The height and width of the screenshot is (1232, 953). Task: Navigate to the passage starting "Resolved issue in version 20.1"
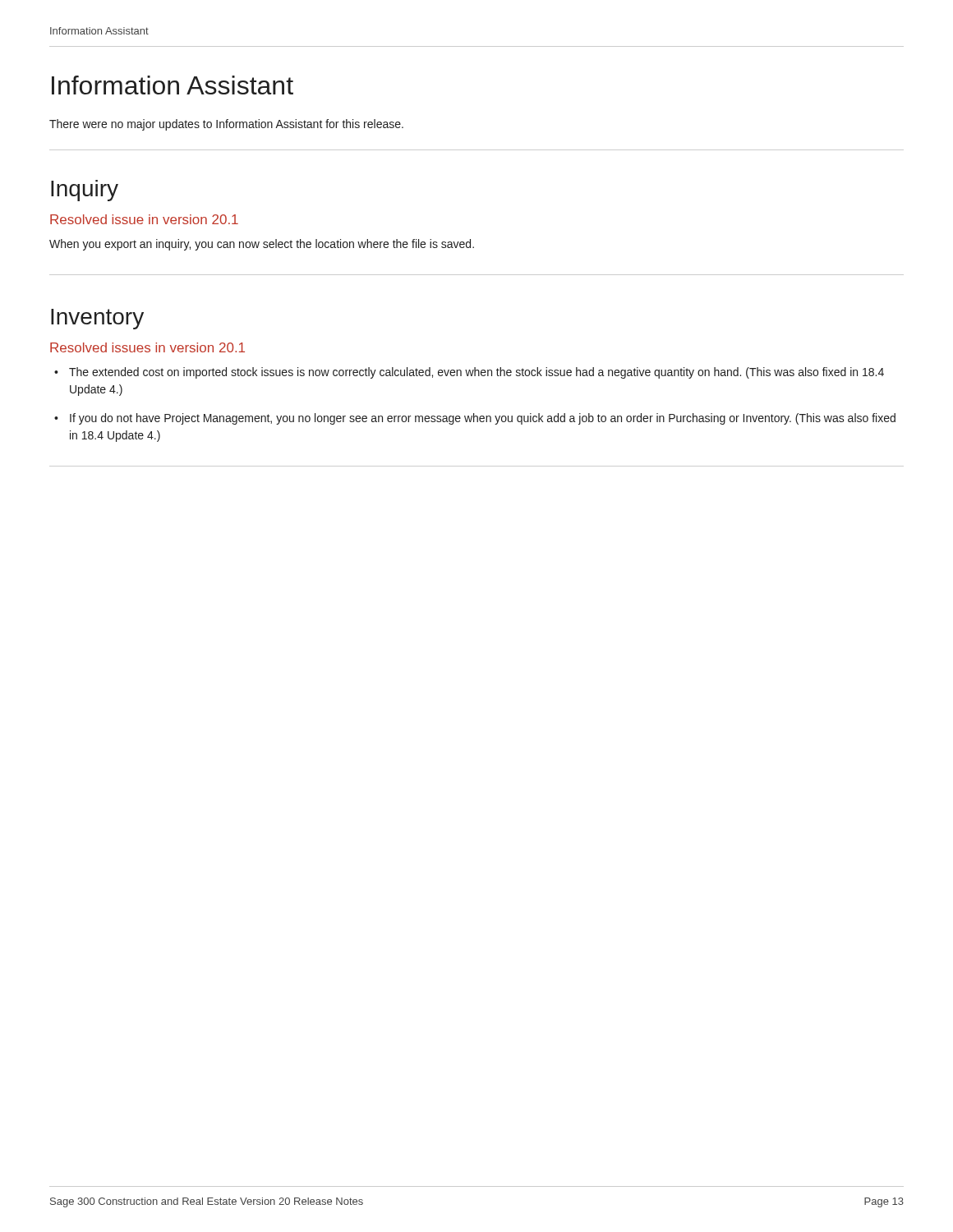tap(144, 220)
